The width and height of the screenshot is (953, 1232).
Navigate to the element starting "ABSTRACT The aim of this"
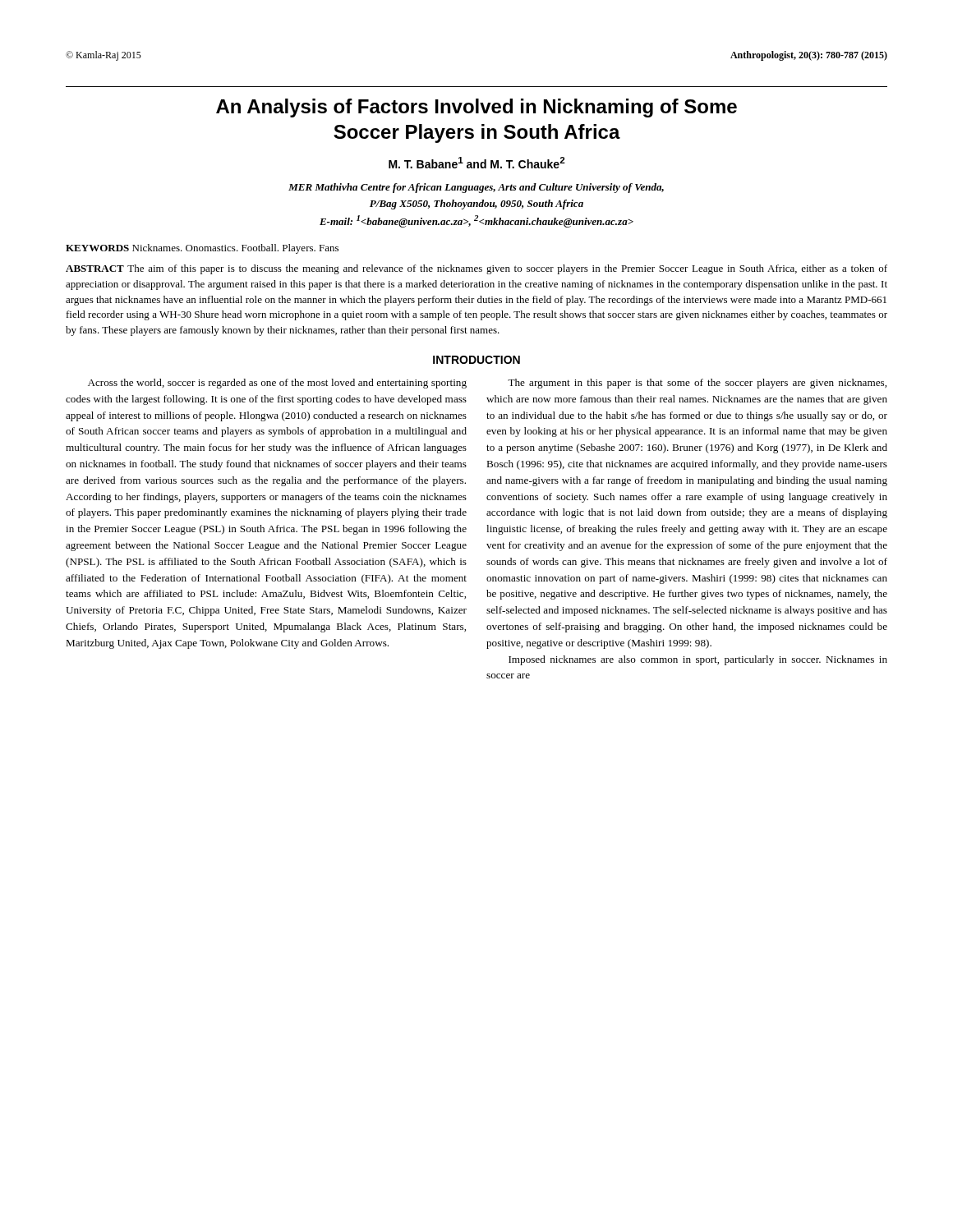[476, 299]
